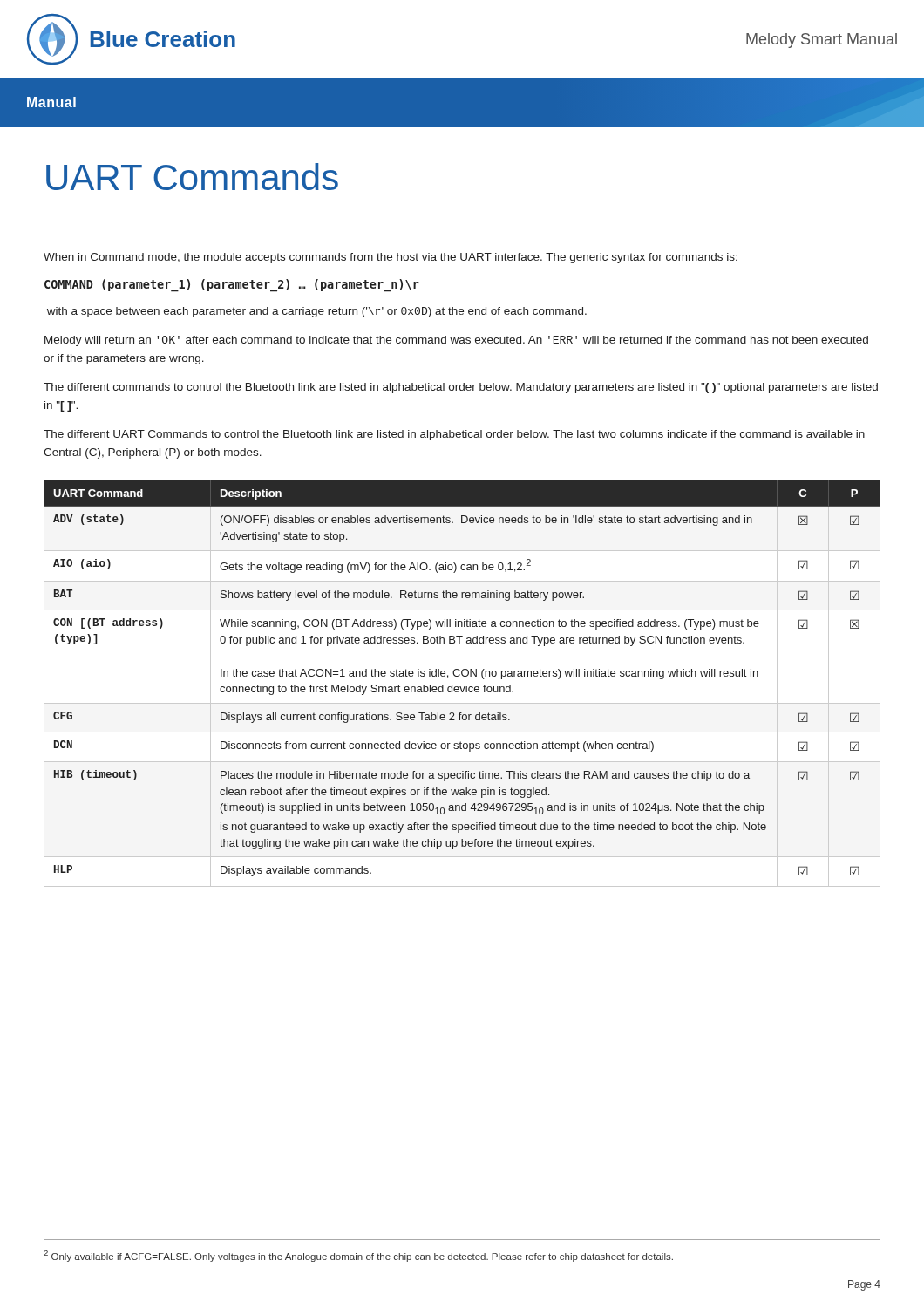Locate a section header
Viewport: 924px width, 1308px height.
coord(51,102)
